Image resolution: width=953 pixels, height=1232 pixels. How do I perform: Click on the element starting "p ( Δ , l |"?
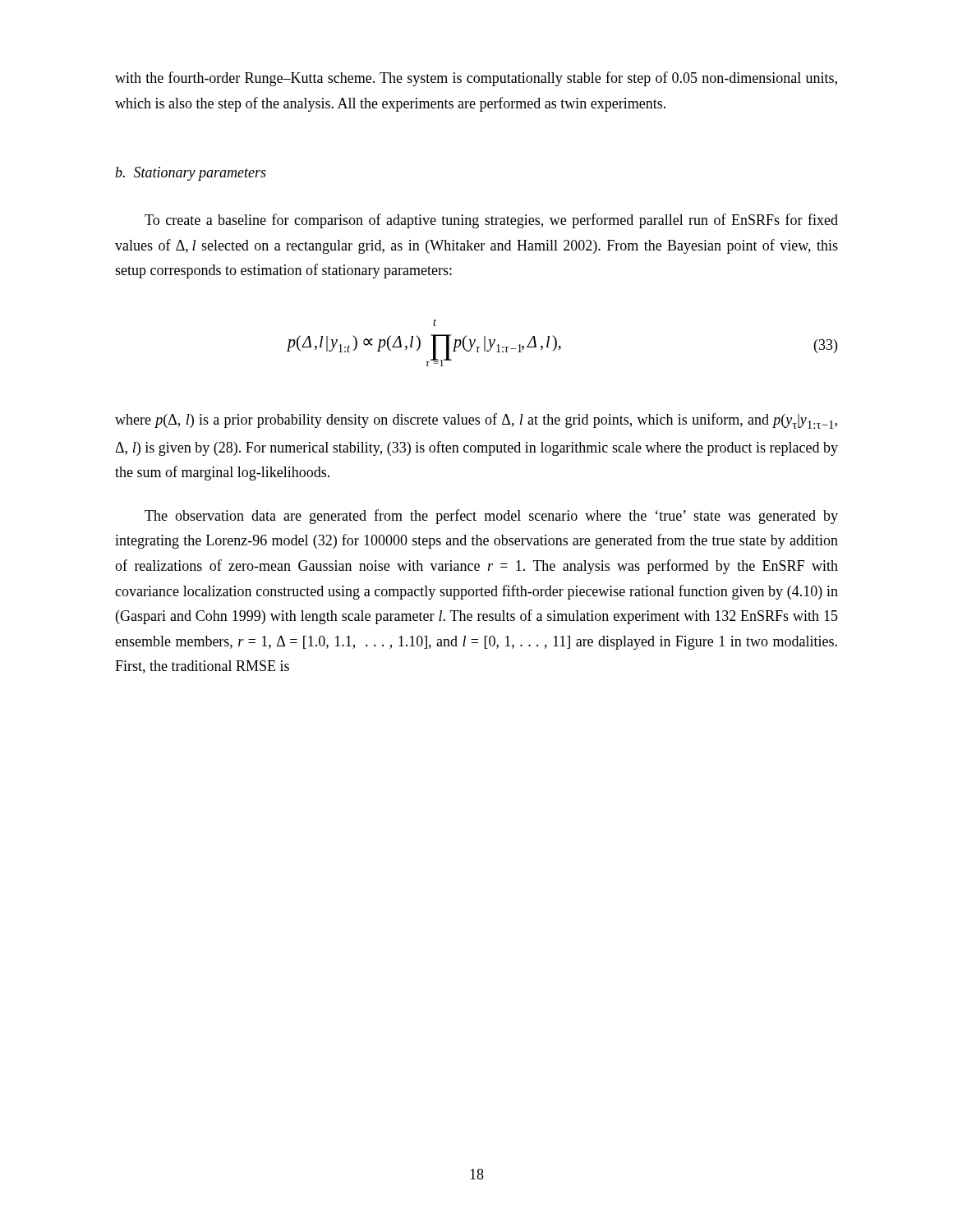tap(563, 345)
